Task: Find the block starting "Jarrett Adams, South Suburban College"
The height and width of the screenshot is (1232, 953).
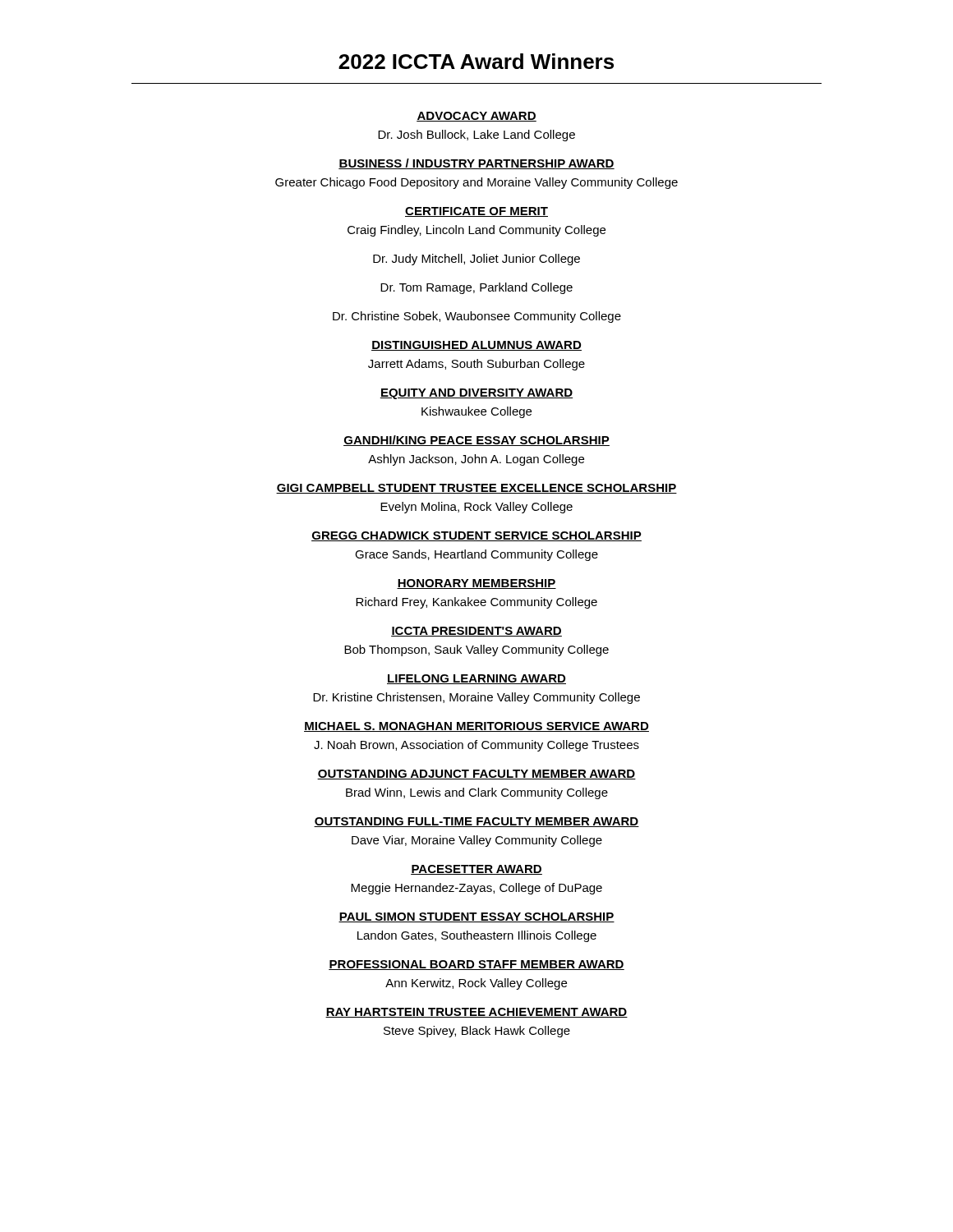Action: pos(476,363)
